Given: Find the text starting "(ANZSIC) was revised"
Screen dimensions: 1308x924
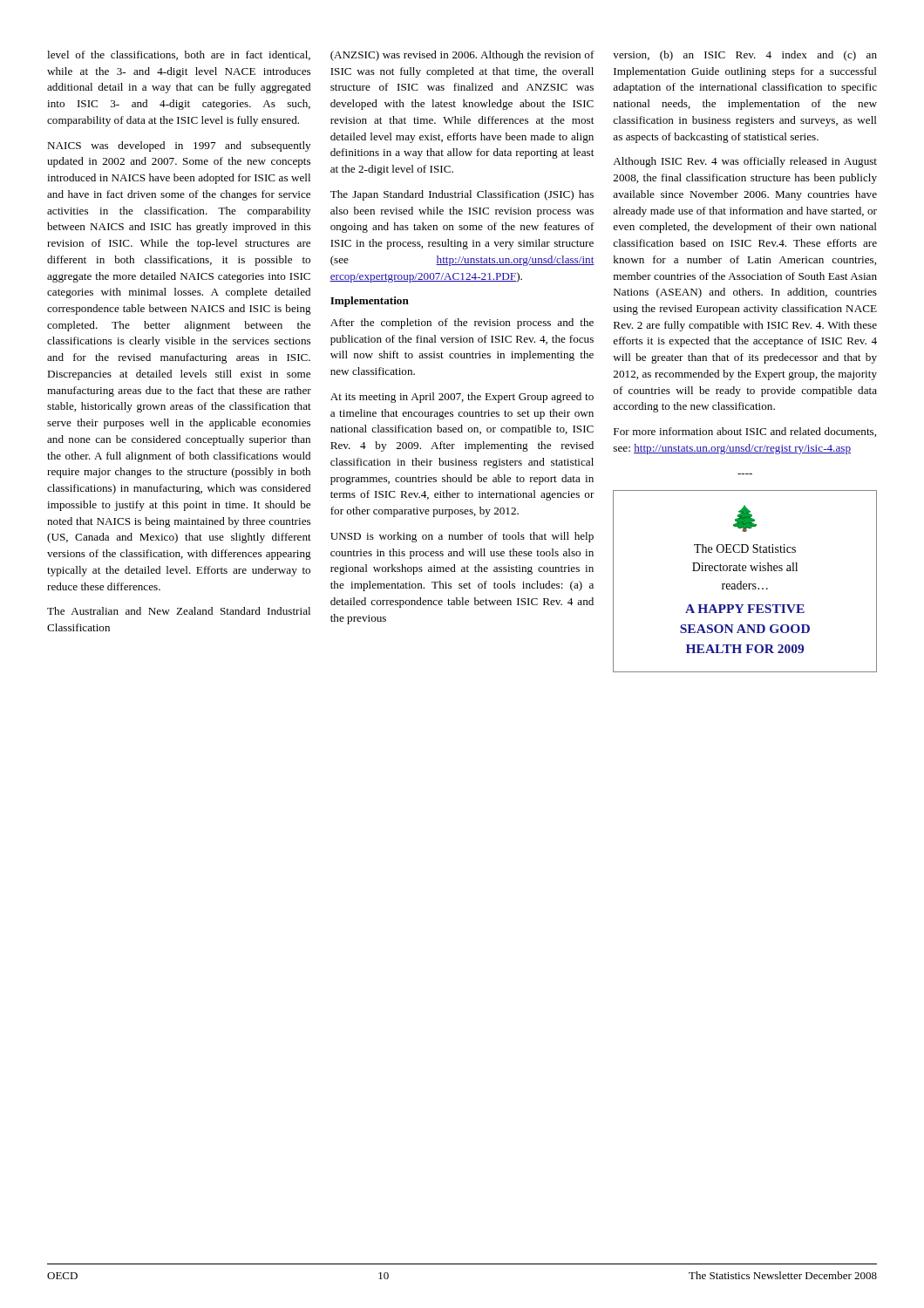Looking at the screenshot, I should coord(462,166).
